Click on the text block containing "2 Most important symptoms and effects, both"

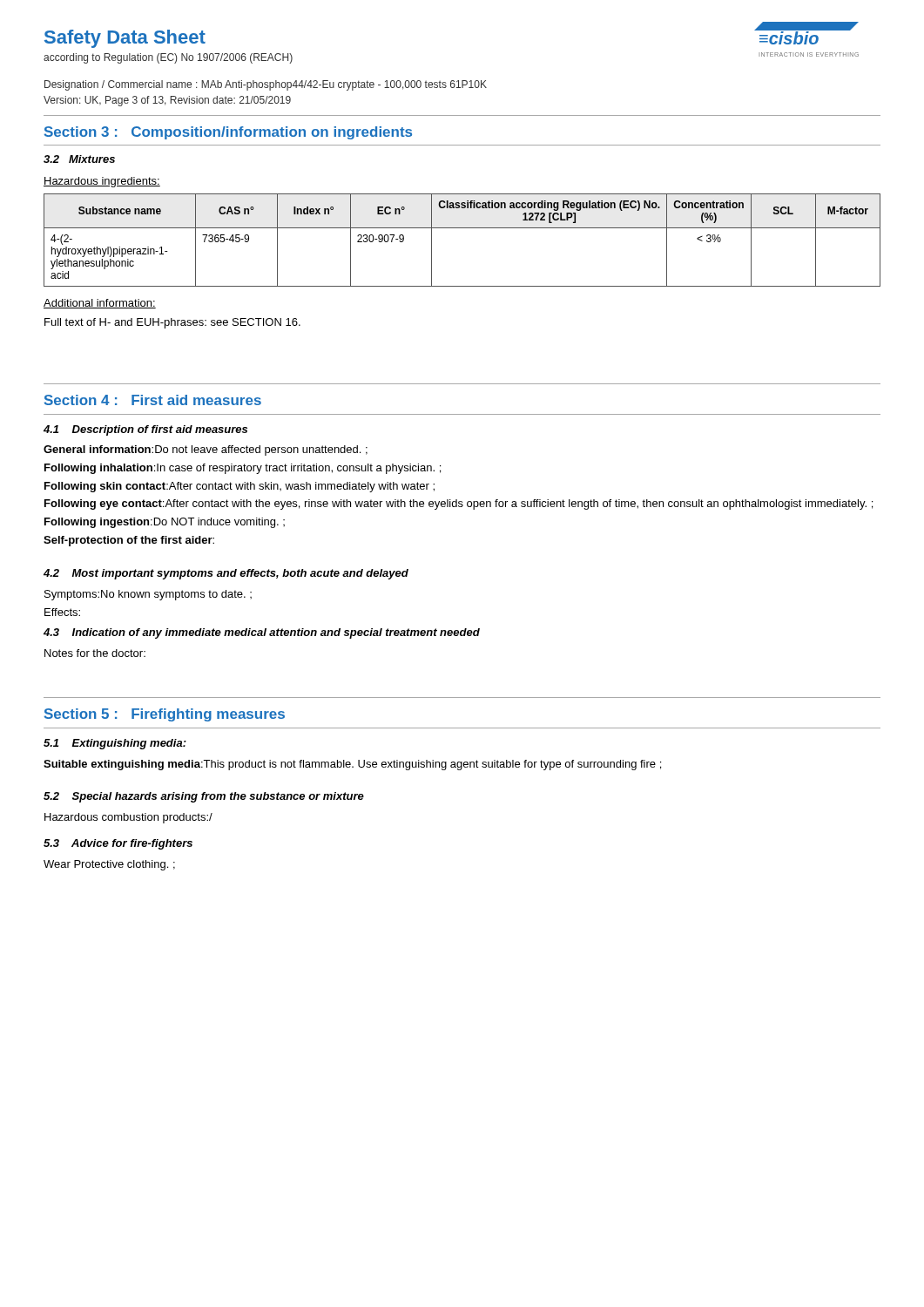pyautogui.click(x=226, y=573)
